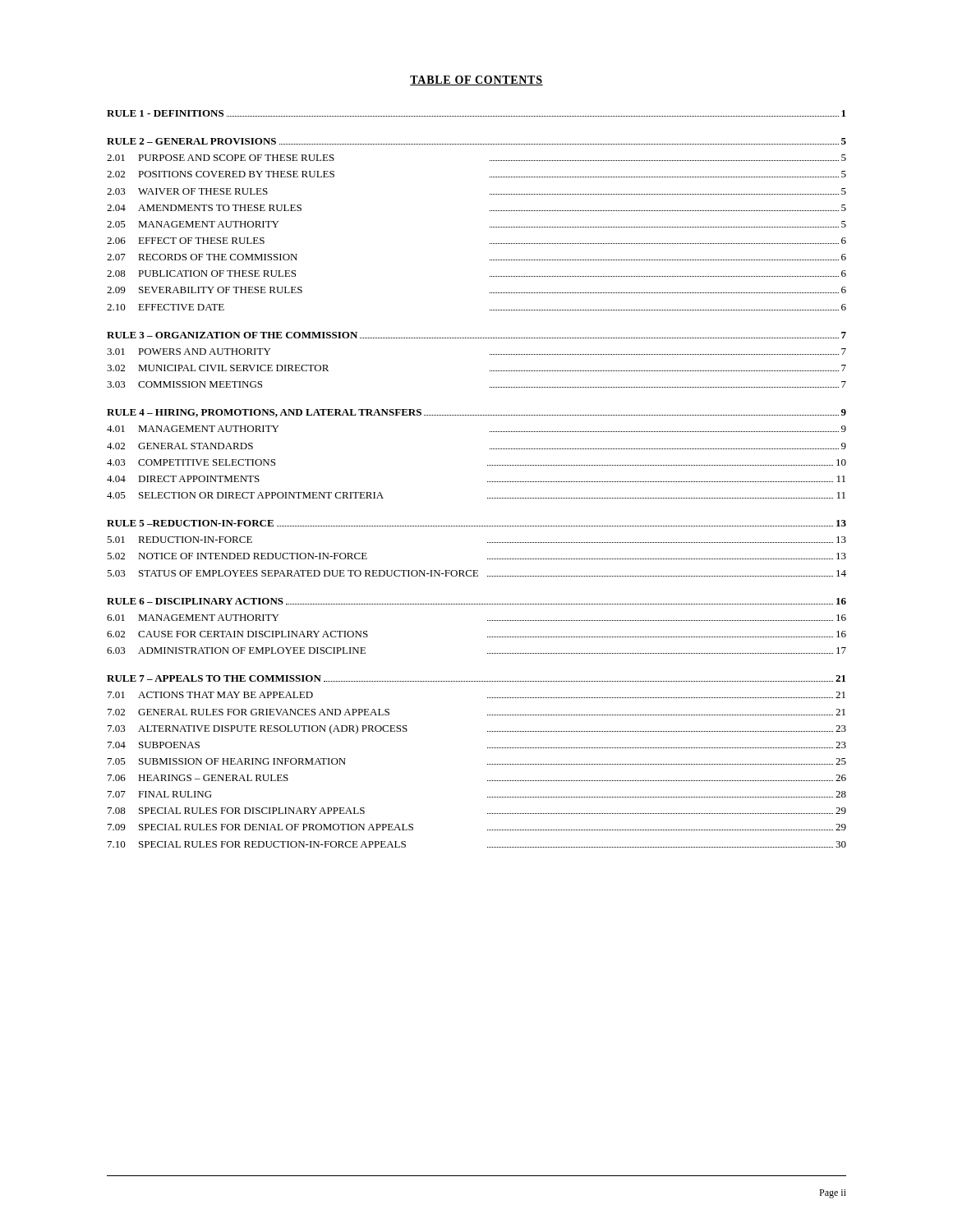Click where it says "4.03 COMPETITIVE SELECTIONS 10"
Image resolution: width=953 pixels, height=1232 pixels.
coord(476,462)
